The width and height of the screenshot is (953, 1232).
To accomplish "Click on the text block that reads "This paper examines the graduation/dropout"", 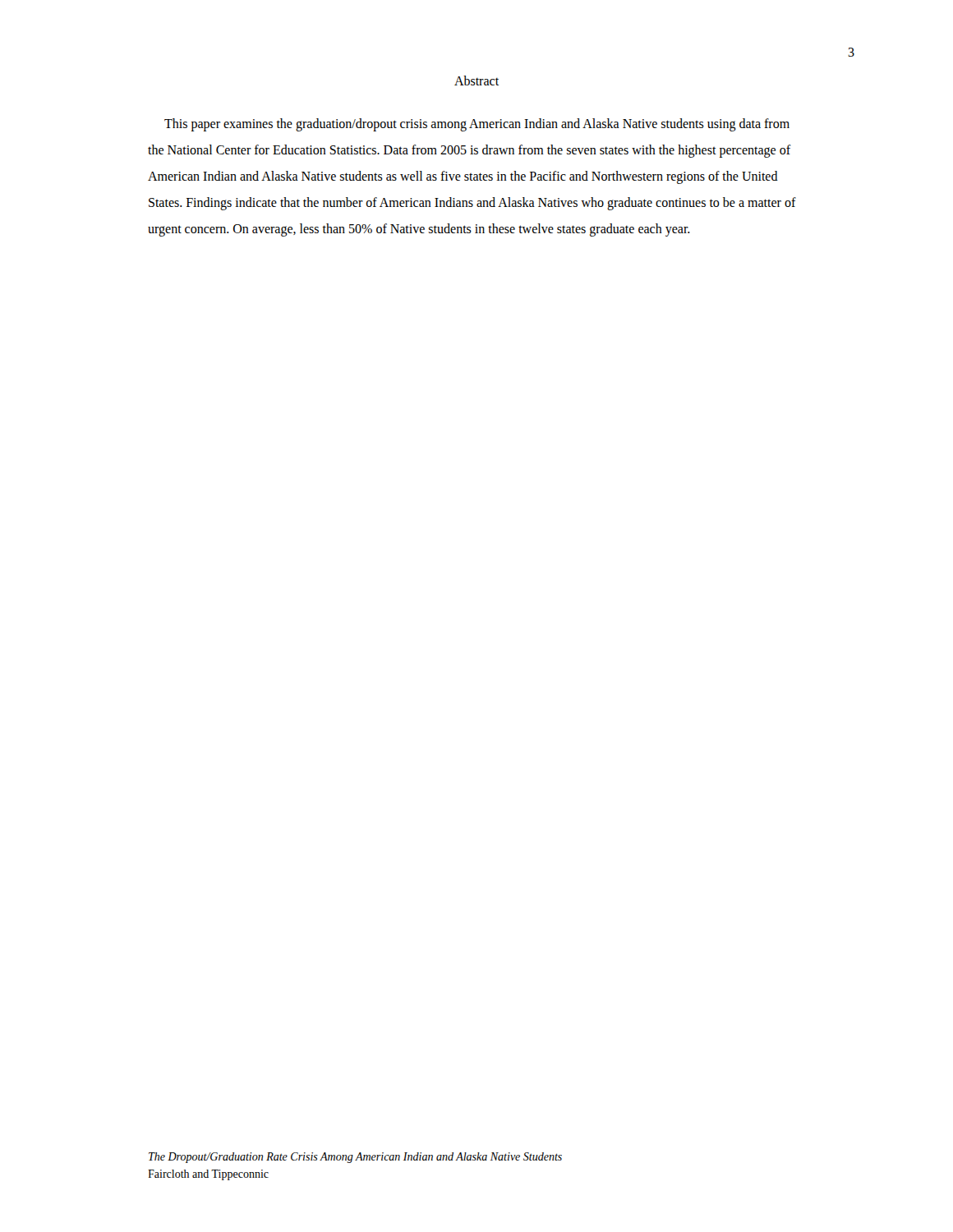I will click(x=472, y=176).
